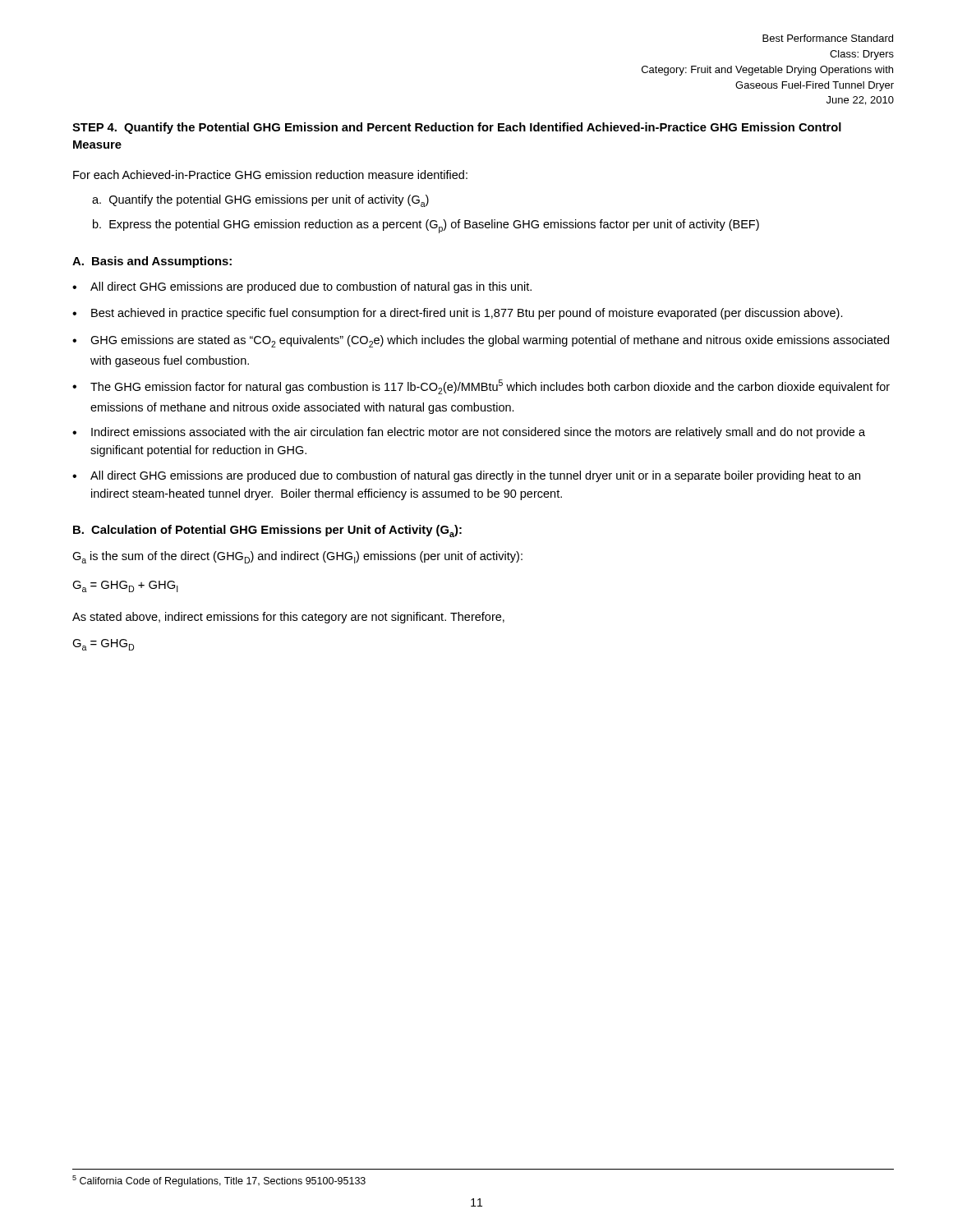Where is the passage that starts "• GHG emissions"?
Viewport: 953px width, 1232px height.
point(483,351)
